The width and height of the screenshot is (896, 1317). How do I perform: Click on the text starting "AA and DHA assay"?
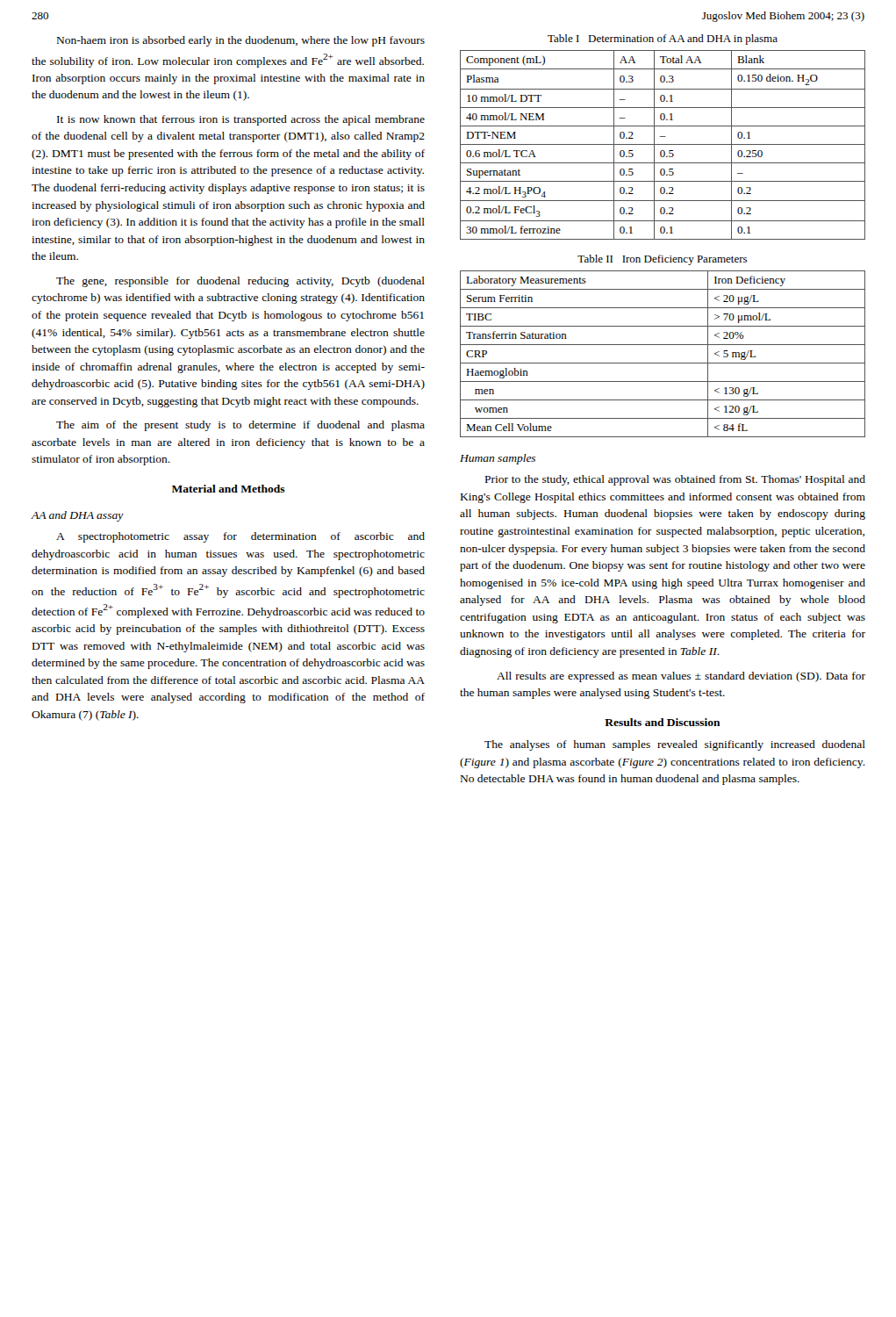(x=78, y=516)
